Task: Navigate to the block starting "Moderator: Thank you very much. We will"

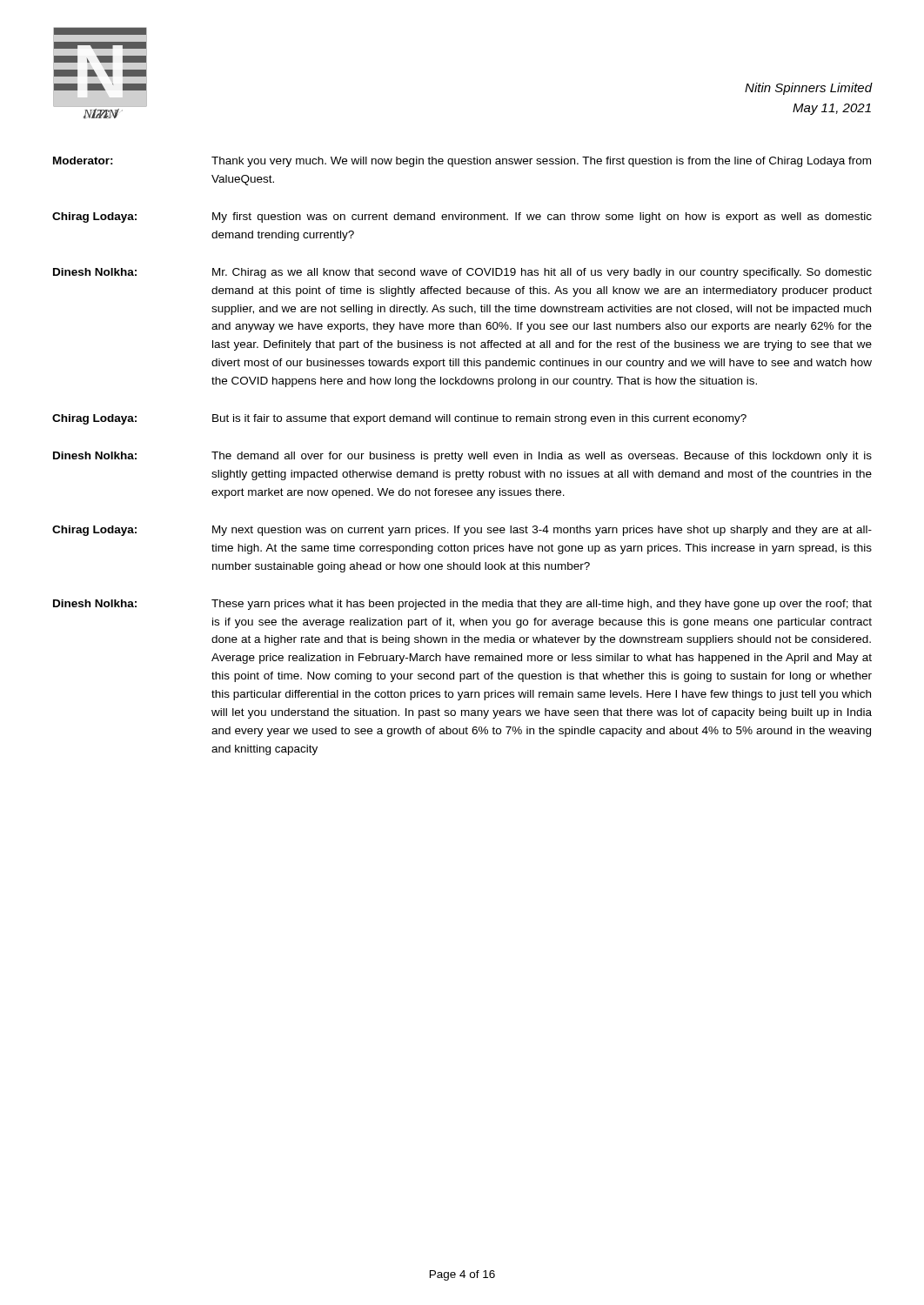Action: (x=462, y=170)
